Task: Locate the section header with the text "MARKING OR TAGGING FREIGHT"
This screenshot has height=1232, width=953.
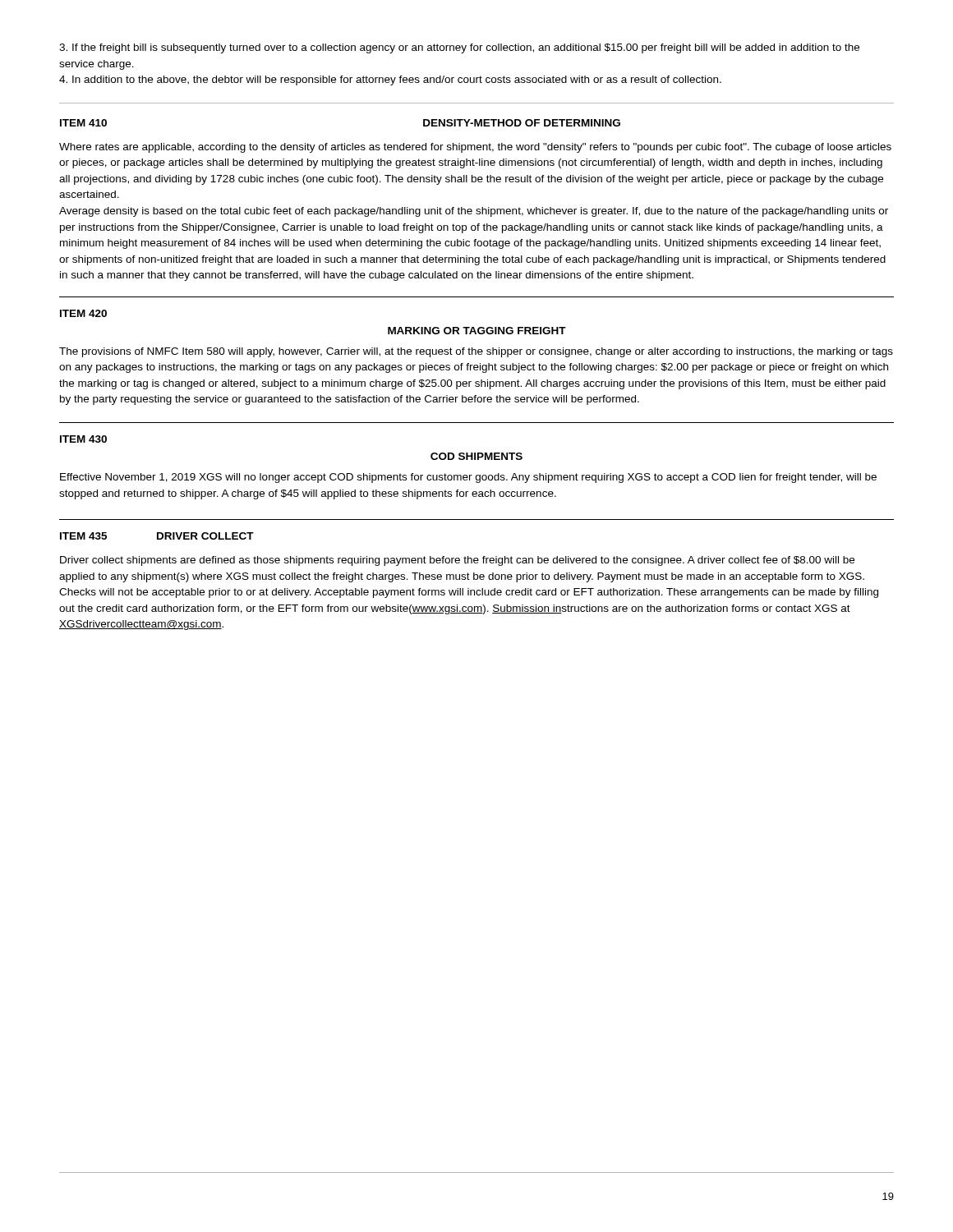Action: pyautogui.click(x=476, y=330)
